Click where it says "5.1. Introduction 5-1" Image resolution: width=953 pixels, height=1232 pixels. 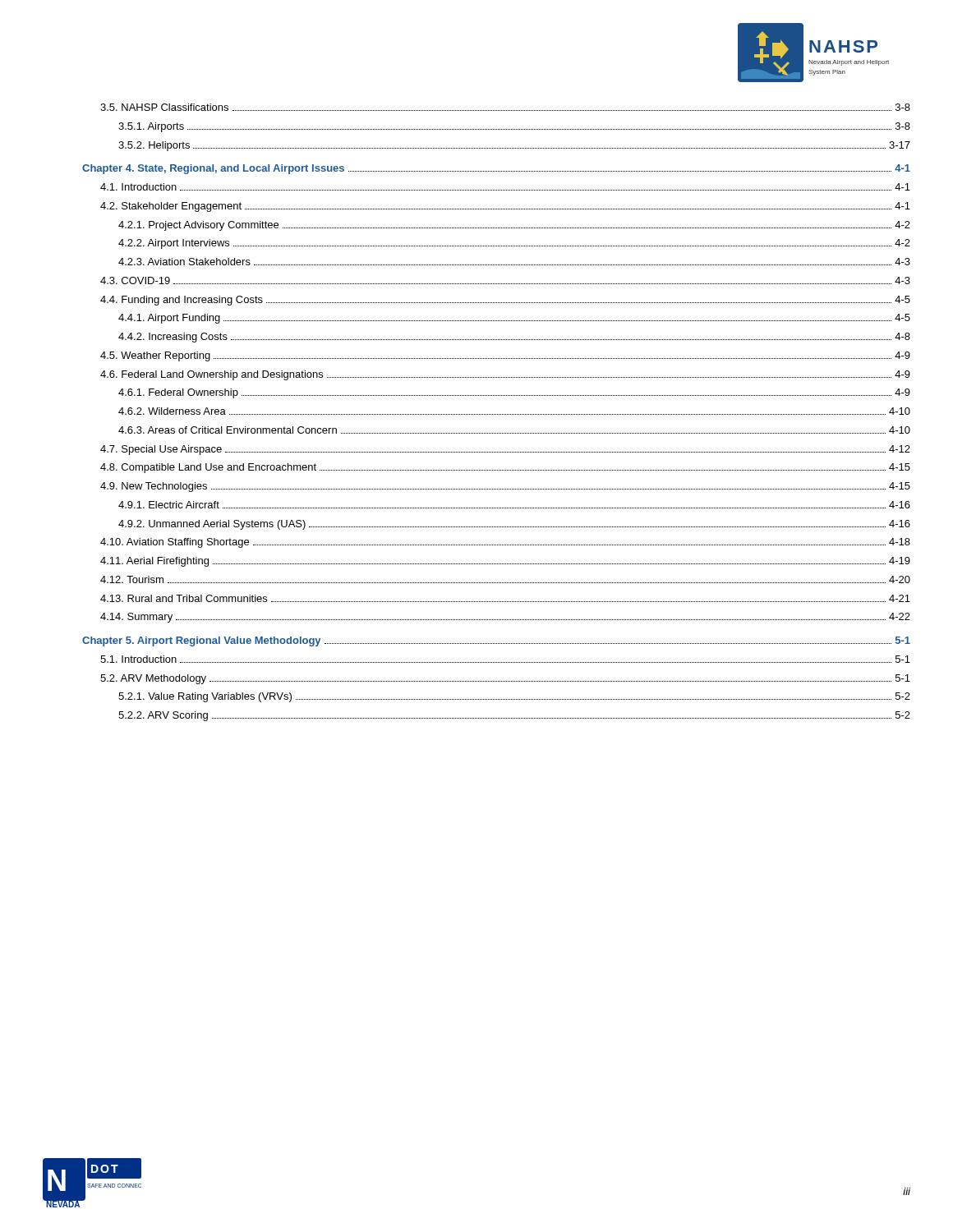pos(505,660)
